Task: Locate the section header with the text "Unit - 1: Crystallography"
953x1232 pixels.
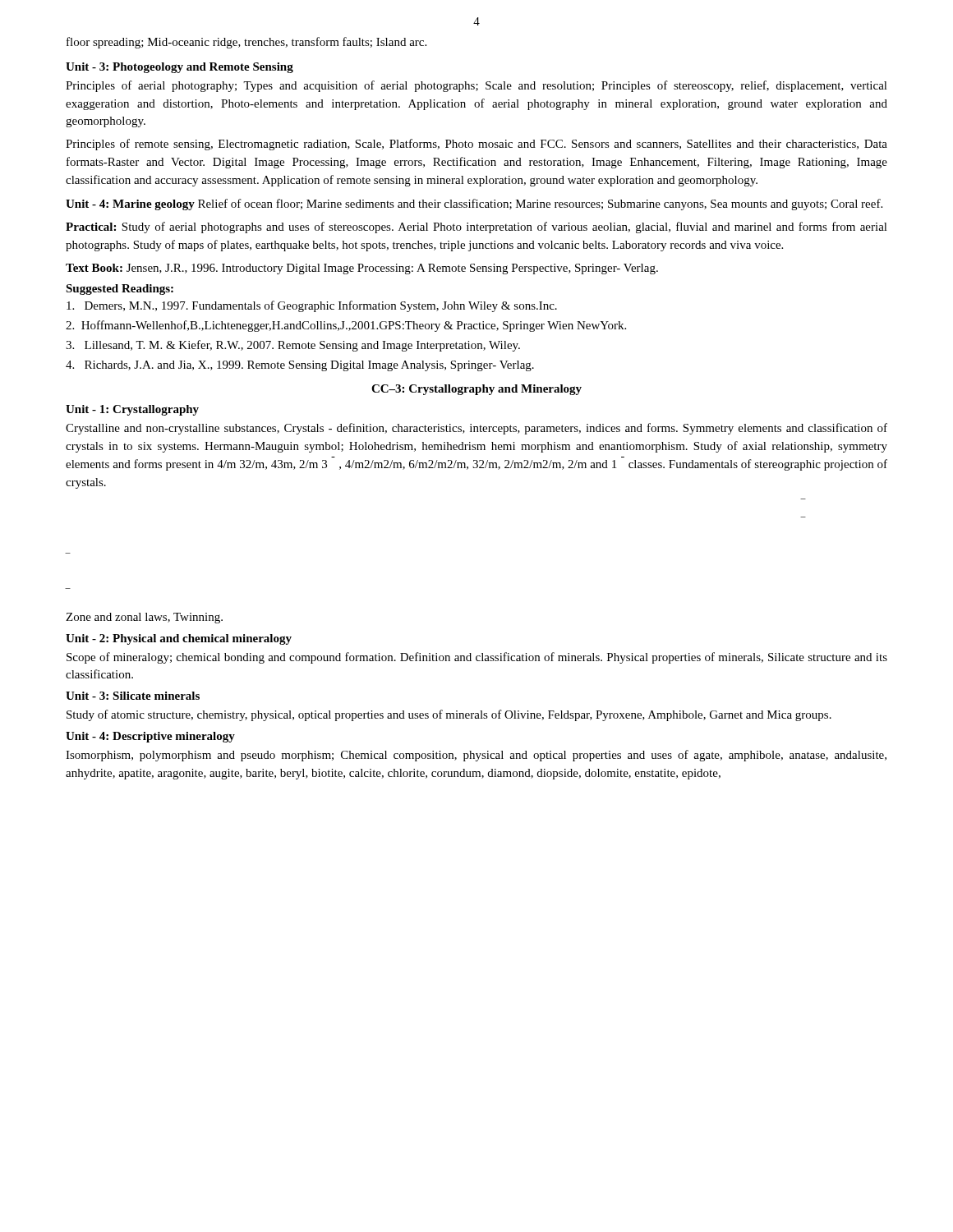Action: pos(132,409)
